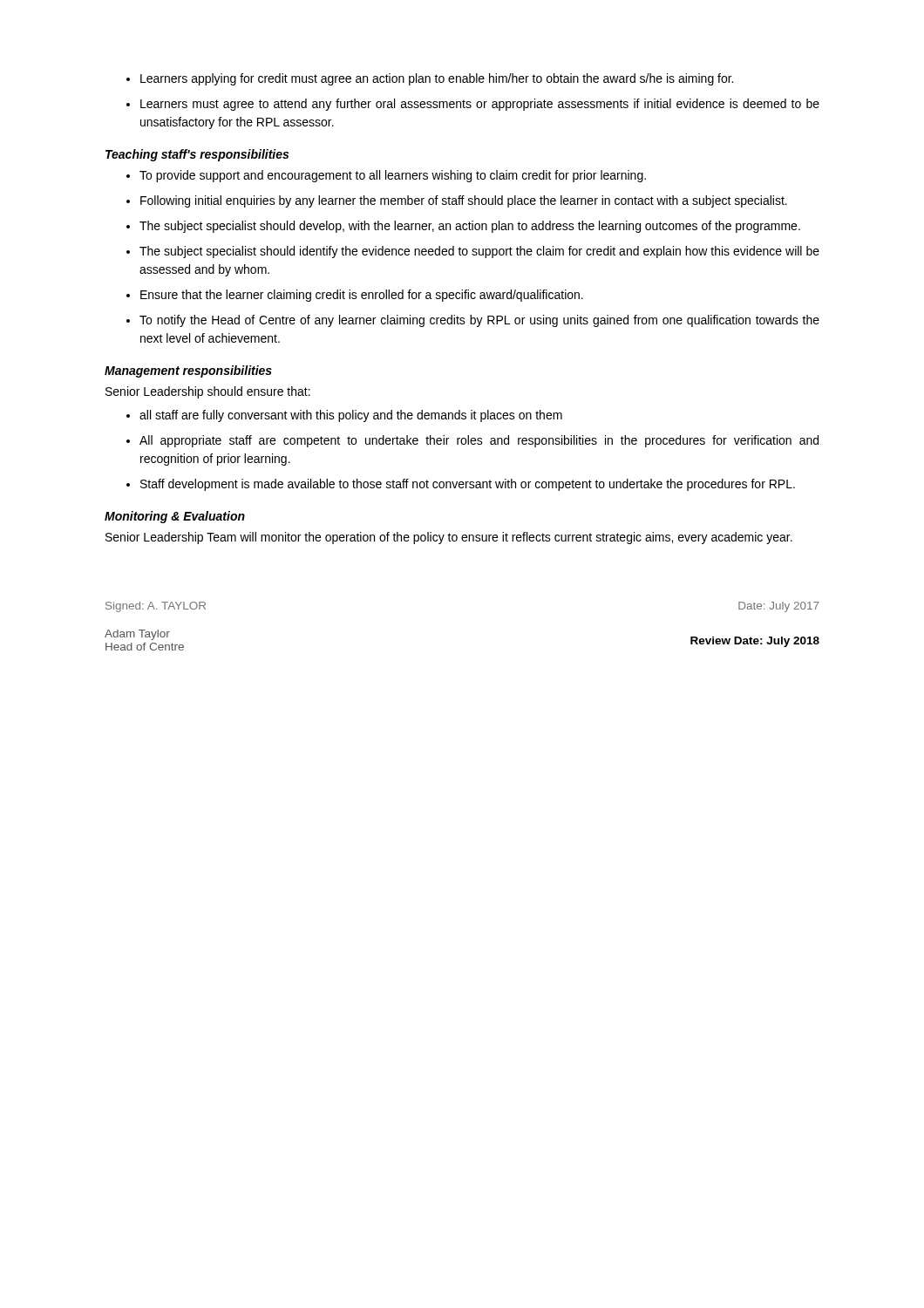Screen dimensions: 1308x924
Task: Find the text that says "Senior Leadership should ensure that:"
Action: tap(208, 392)
